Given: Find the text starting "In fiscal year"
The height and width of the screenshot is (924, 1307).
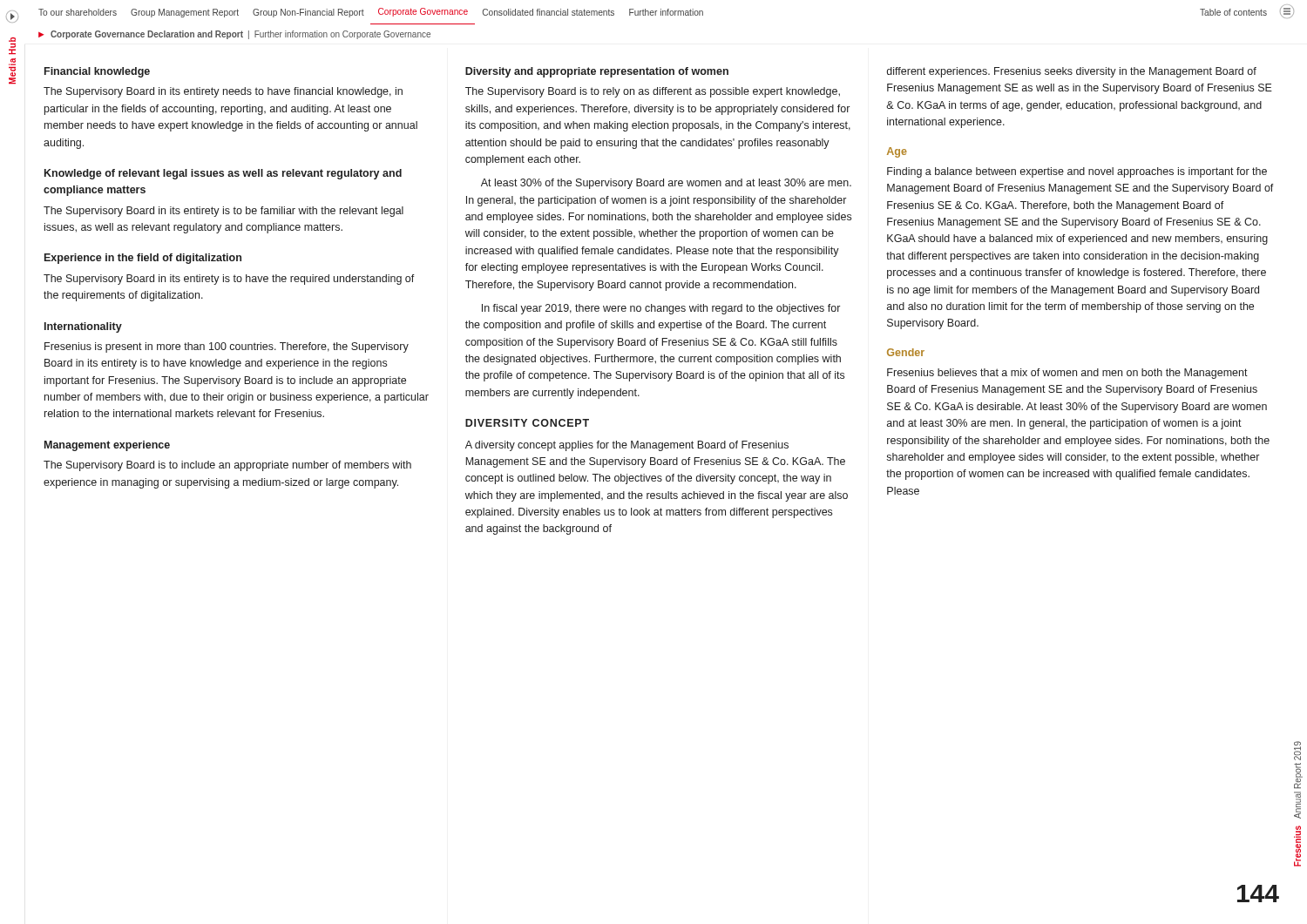Looking at the screenshot, I should point(655,350).
